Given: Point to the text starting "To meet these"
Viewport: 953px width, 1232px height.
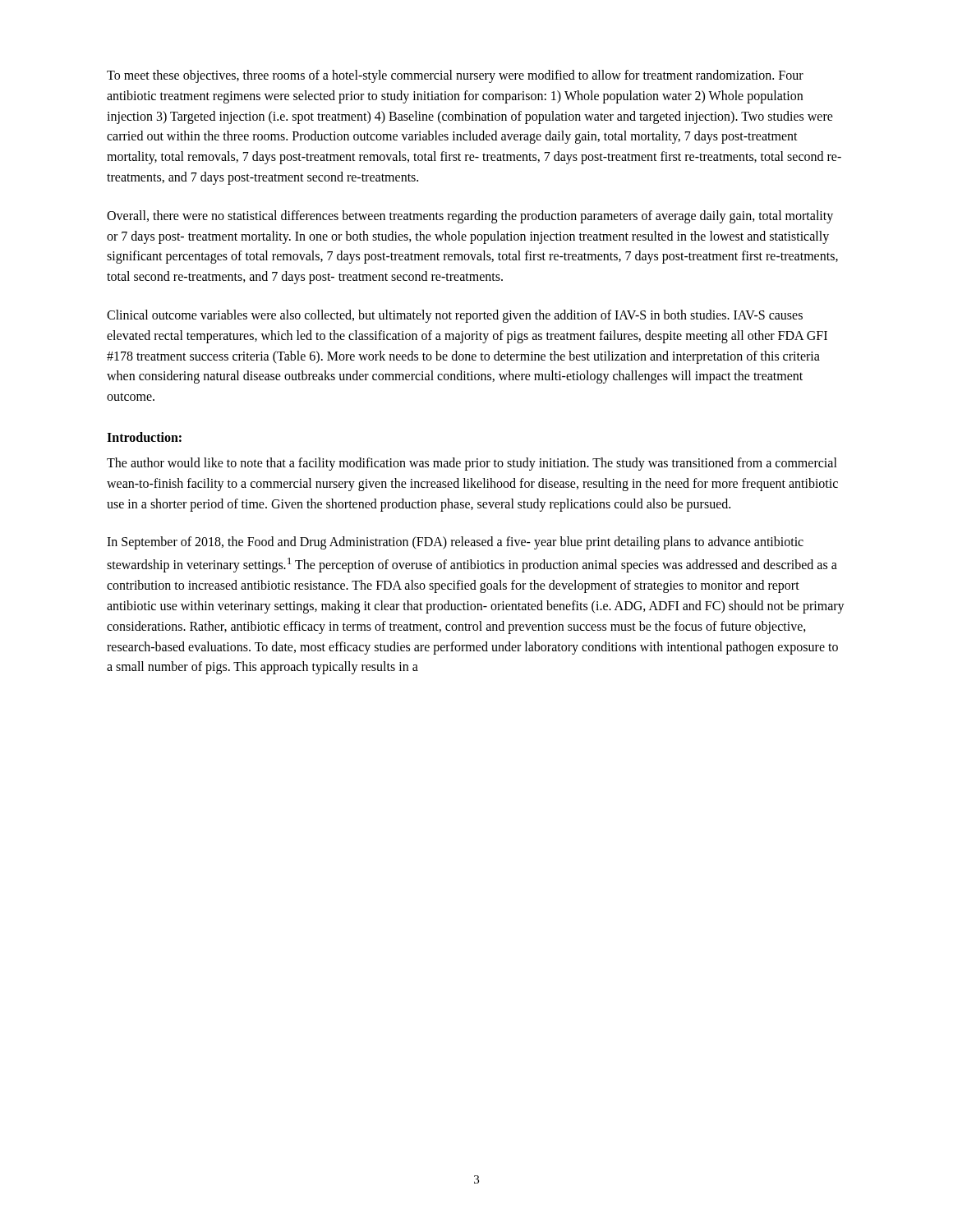Looking at the screenshot, I should click(x=474, y=126).
